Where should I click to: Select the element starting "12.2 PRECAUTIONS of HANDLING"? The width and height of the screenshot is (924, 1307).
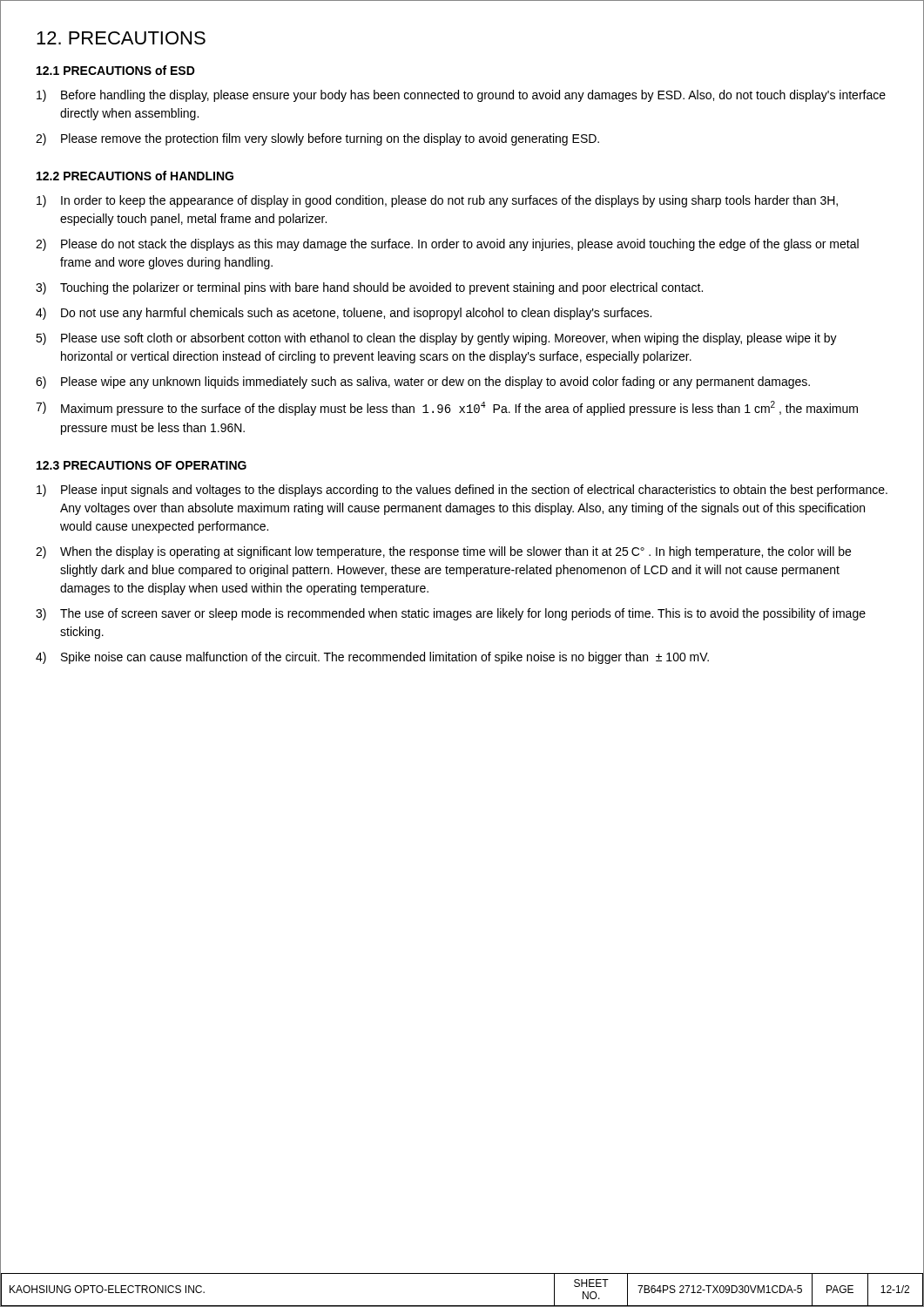point(135,176)
